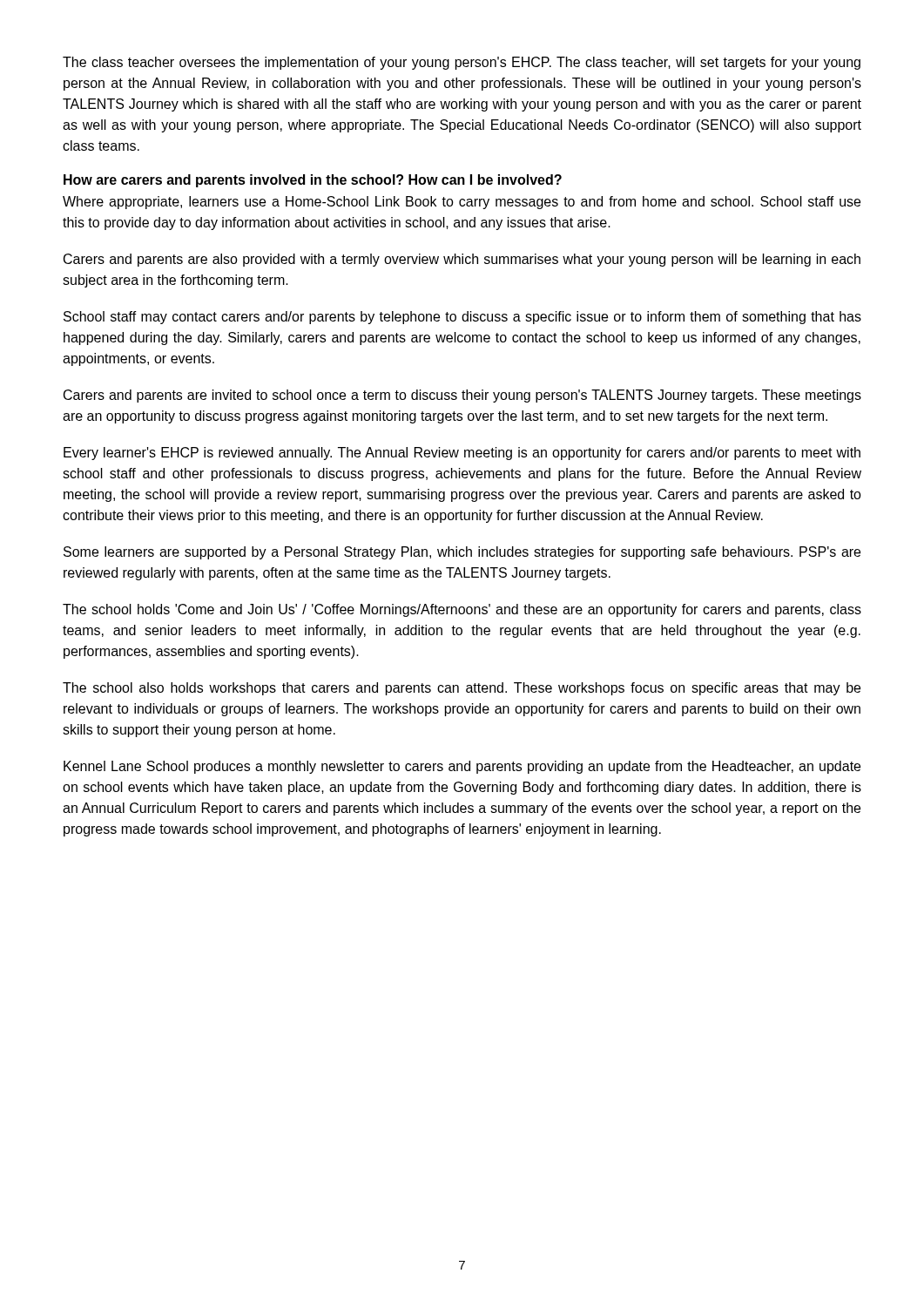Image resolution: width=924 pixels, height=1307 pixels.
Task: Find the text block that reads "Kennel Lane School produces"
Action: tap(462, 798)
